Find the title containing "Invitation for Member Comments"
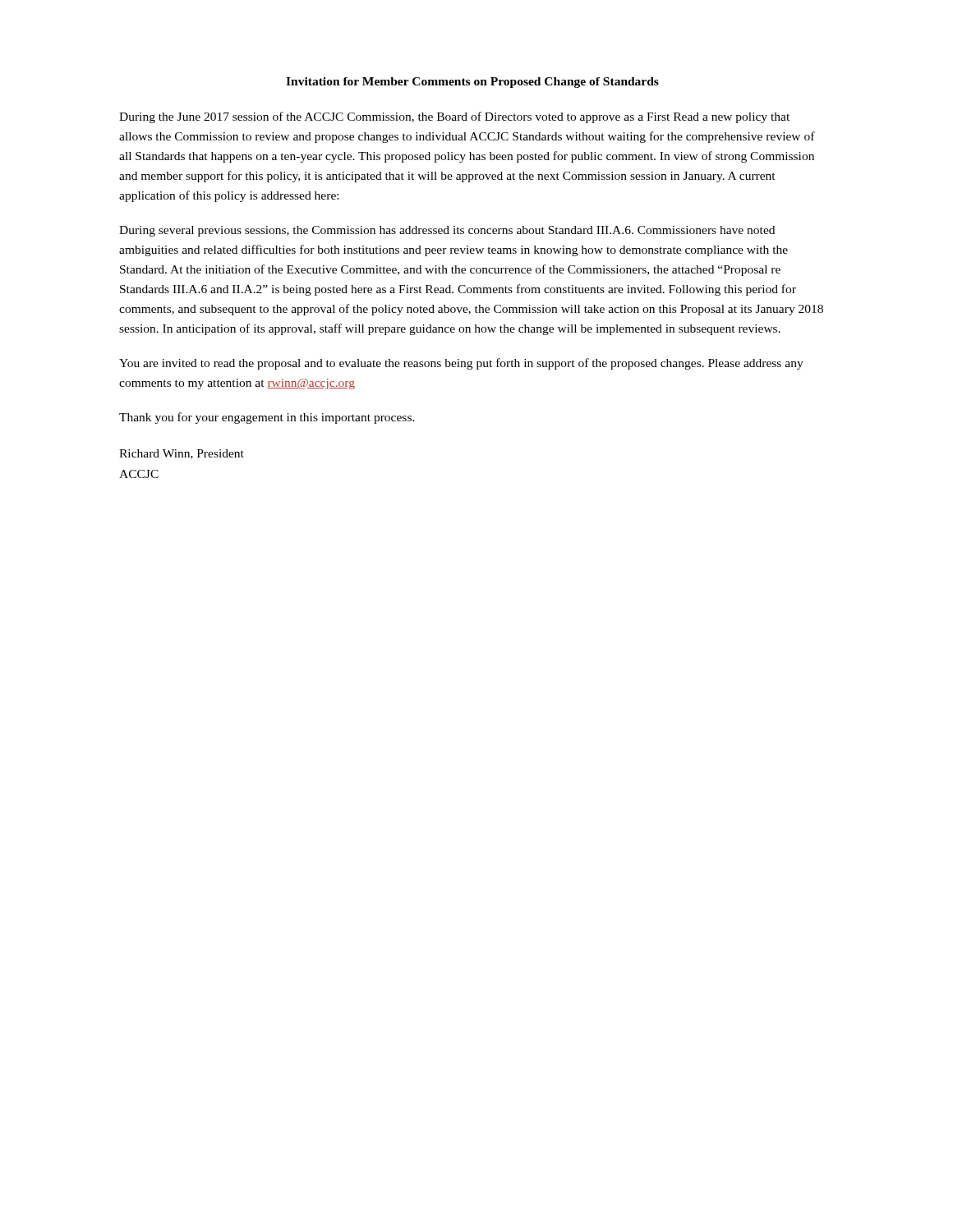 [472, 81]
